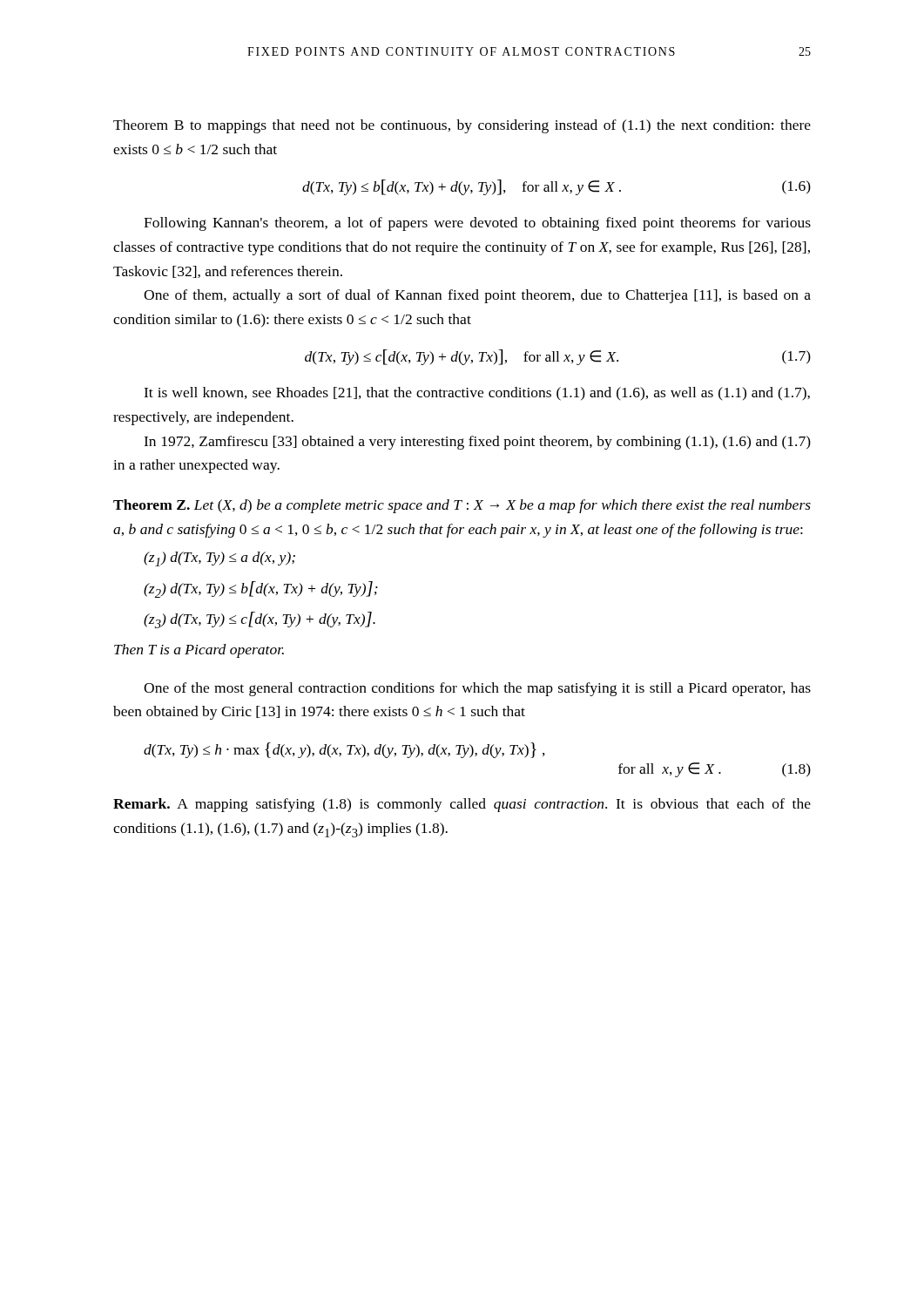Where is the passage that starts "(z3) d(Tx, Ty) ≤ c[d(x, Ty) + d(y,"?
The width and height of the screenshot is (924, 1307).
(x=260, y=619)
